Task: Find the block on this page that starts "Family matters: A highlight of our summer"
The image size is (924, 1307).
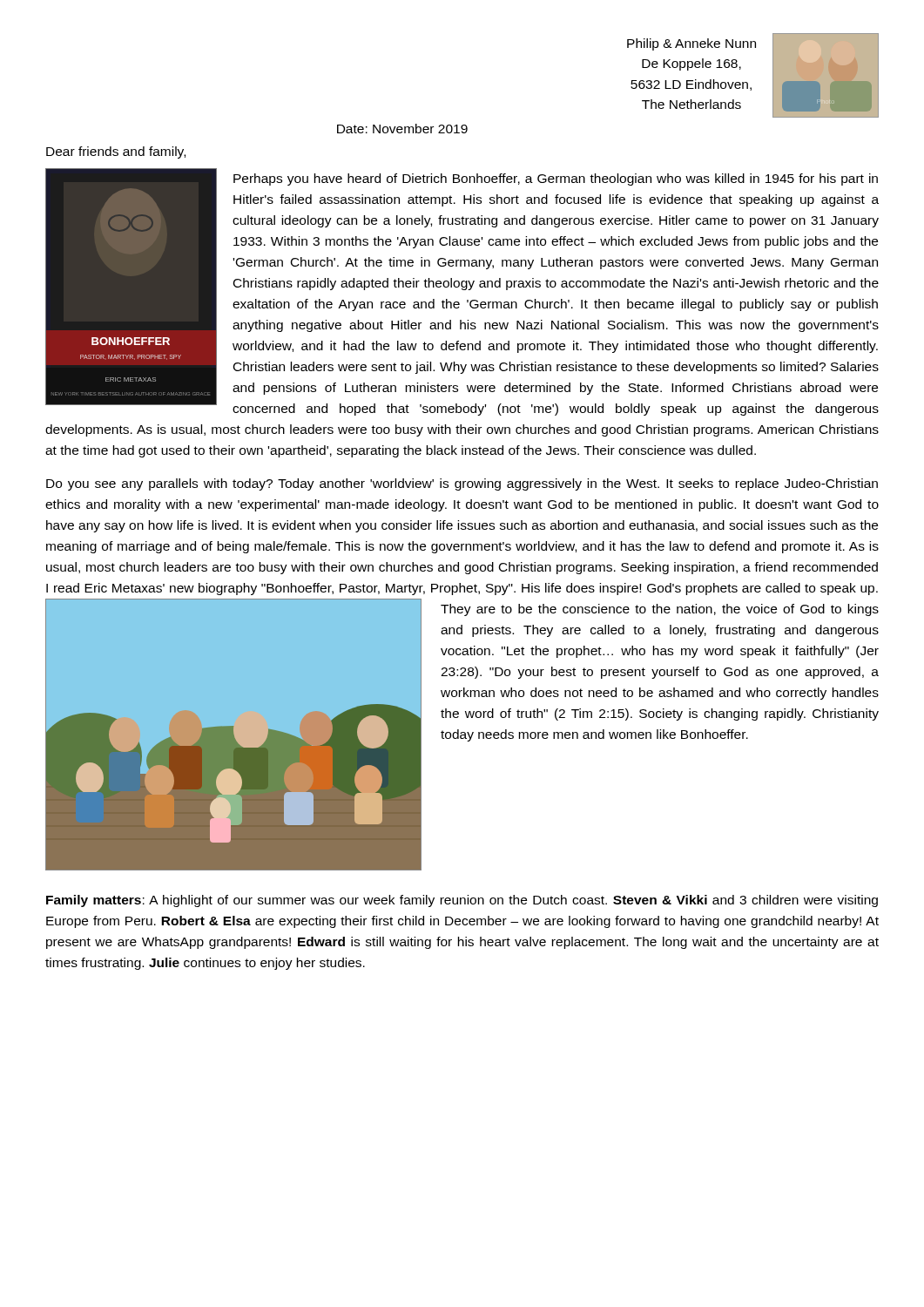Action: (x=462, y=931)
